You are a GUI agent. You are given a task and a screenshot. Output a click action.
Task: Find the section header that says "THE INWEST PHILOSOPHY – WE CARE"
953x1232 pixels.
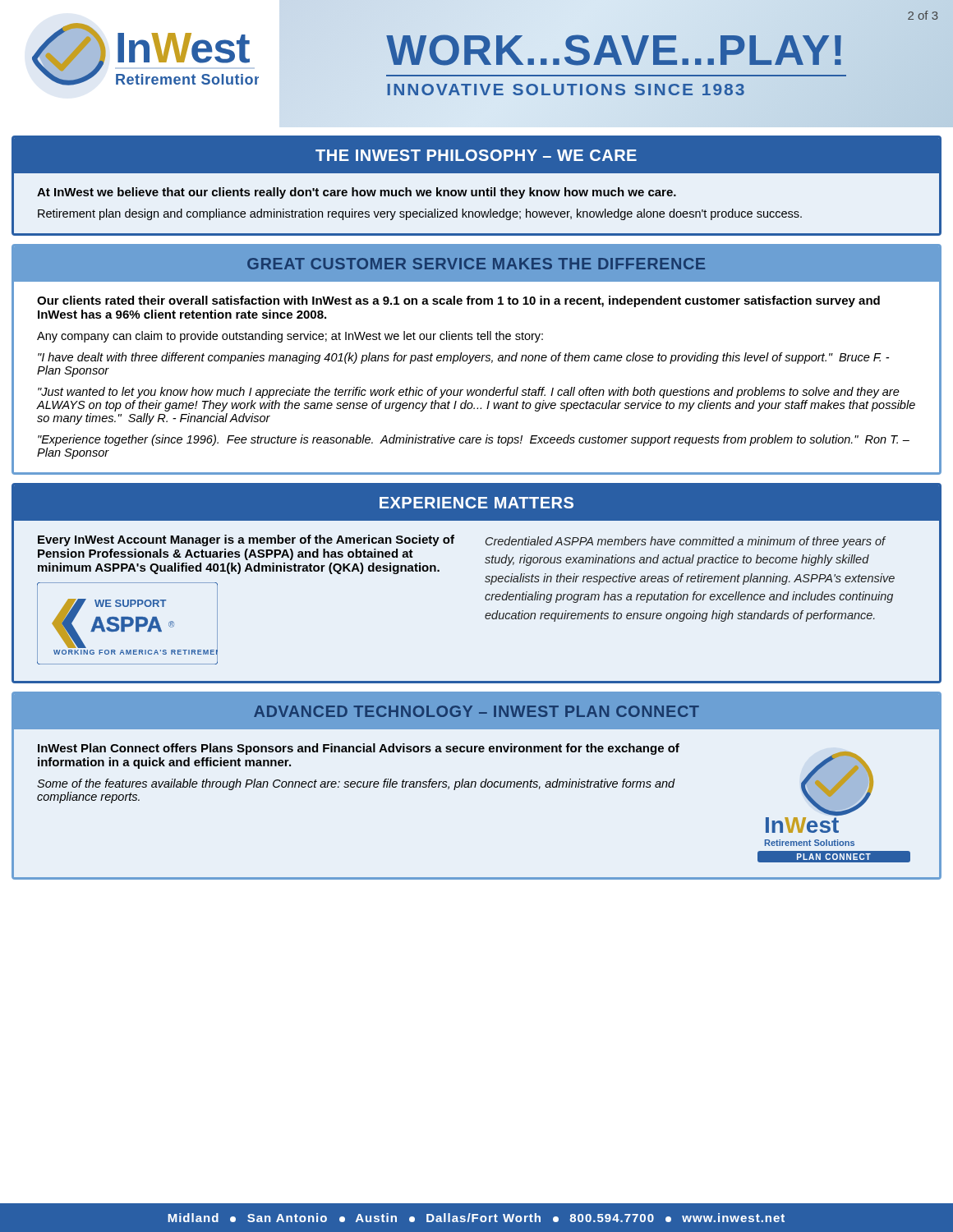(476, 155)
